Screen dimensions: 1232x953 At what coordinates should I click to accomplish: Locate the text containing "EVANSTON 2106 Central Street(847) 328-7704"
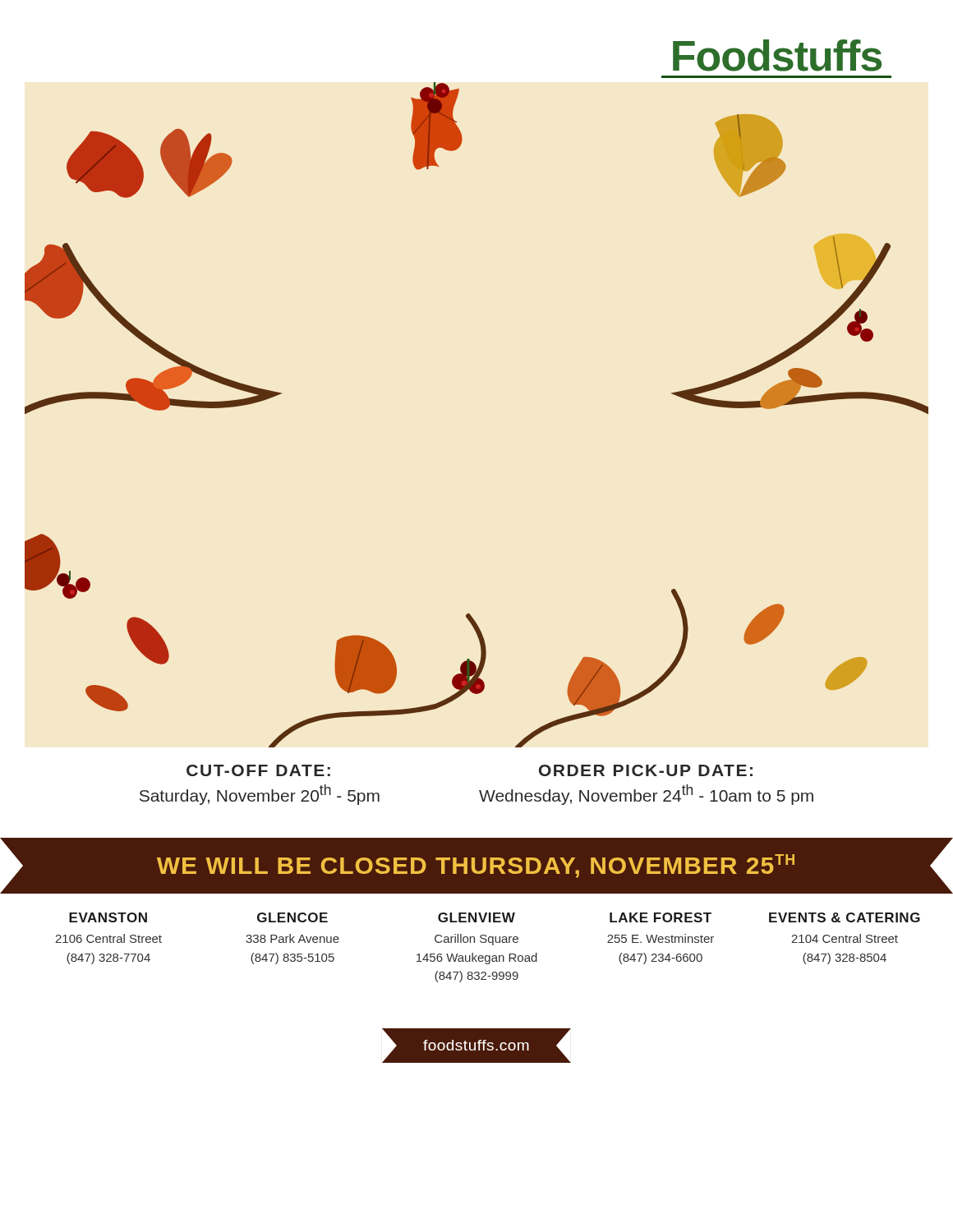coord(108,938)
